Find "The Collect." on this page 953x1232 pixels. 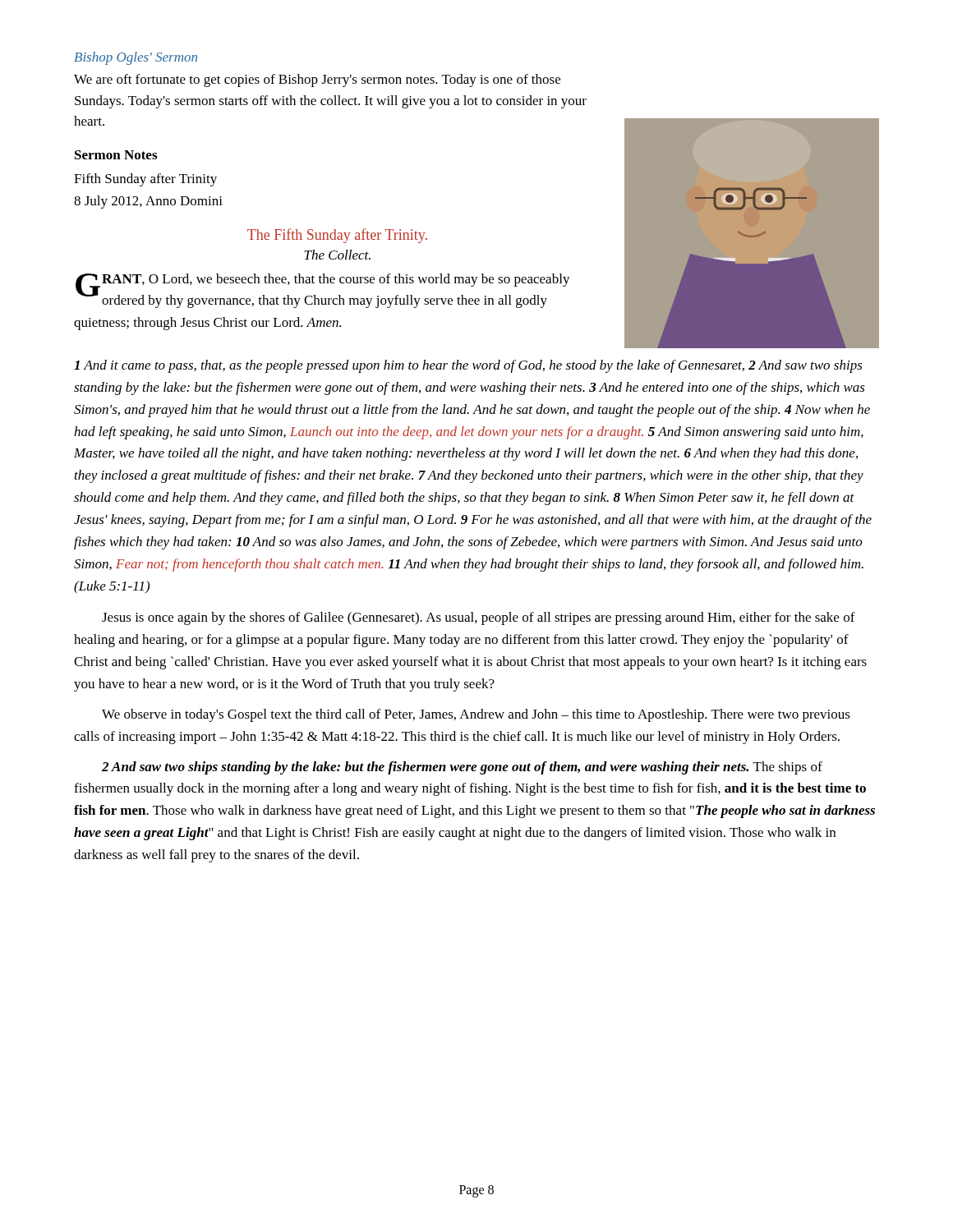tap(338, 255)
